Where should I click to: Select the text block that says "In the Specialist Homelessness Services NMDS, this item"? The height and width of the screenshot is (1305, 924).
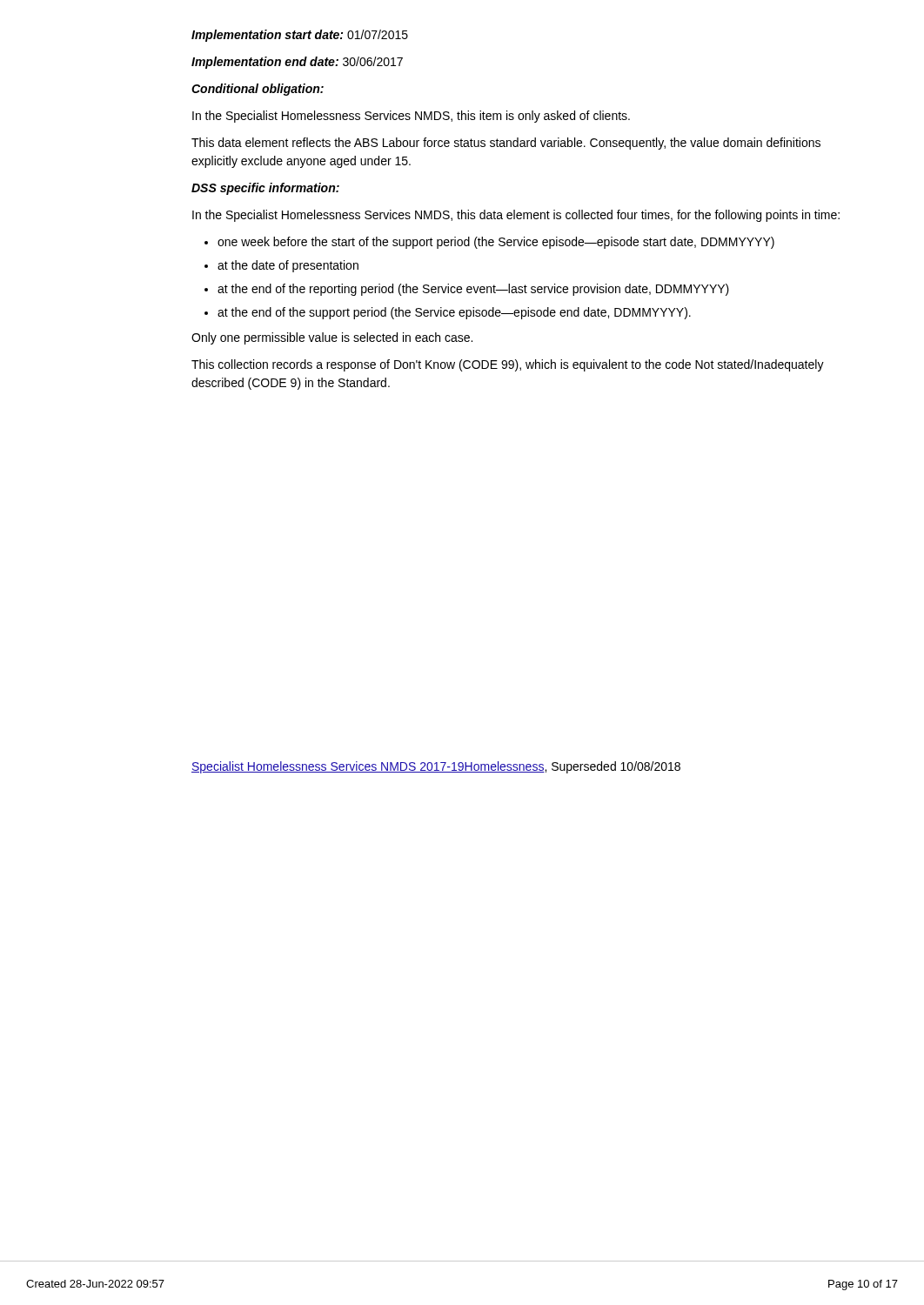click(x=411, y=116)
